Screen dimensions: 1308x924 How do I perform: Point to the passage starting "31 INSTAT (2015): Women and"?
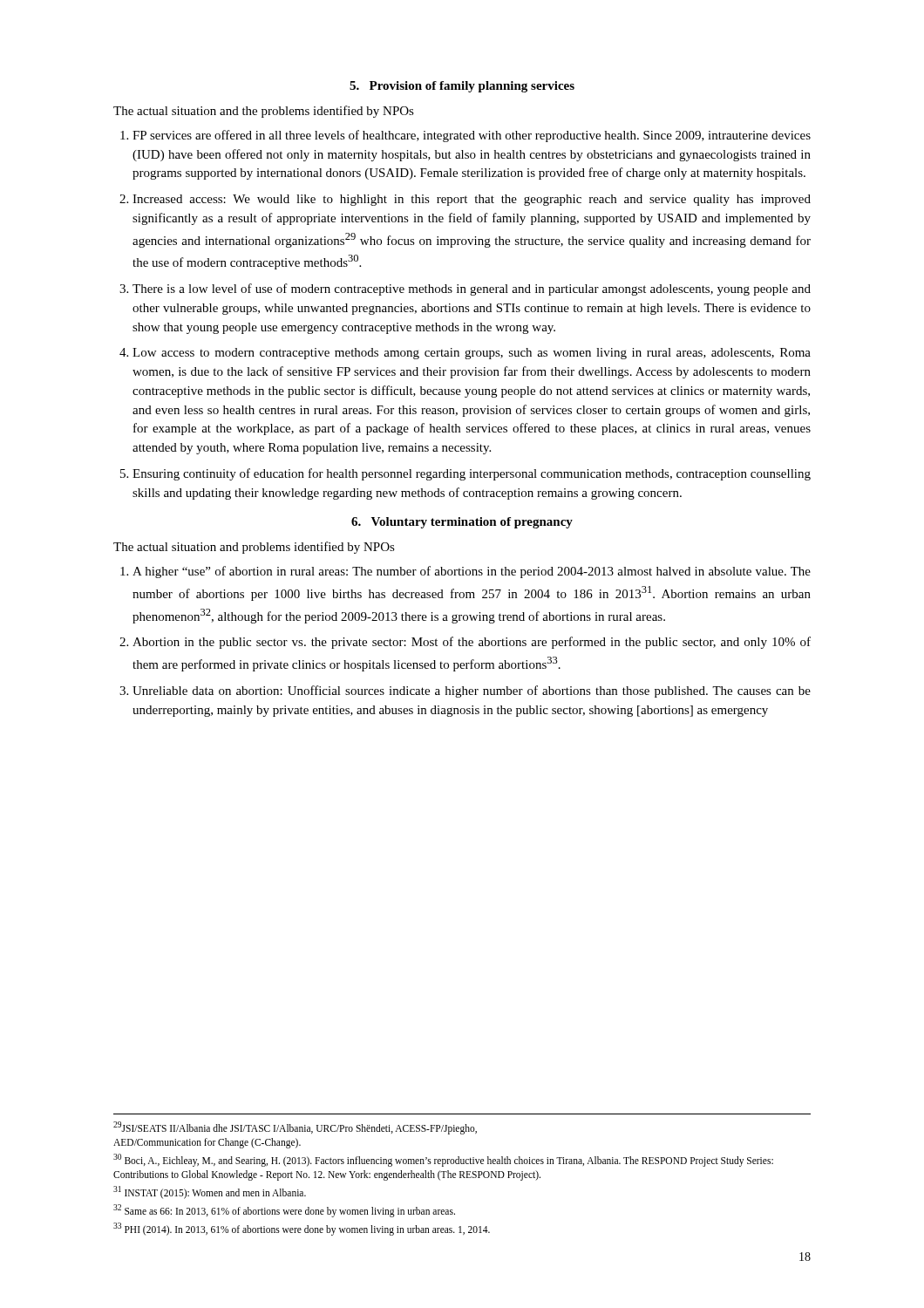(210, 1191)
